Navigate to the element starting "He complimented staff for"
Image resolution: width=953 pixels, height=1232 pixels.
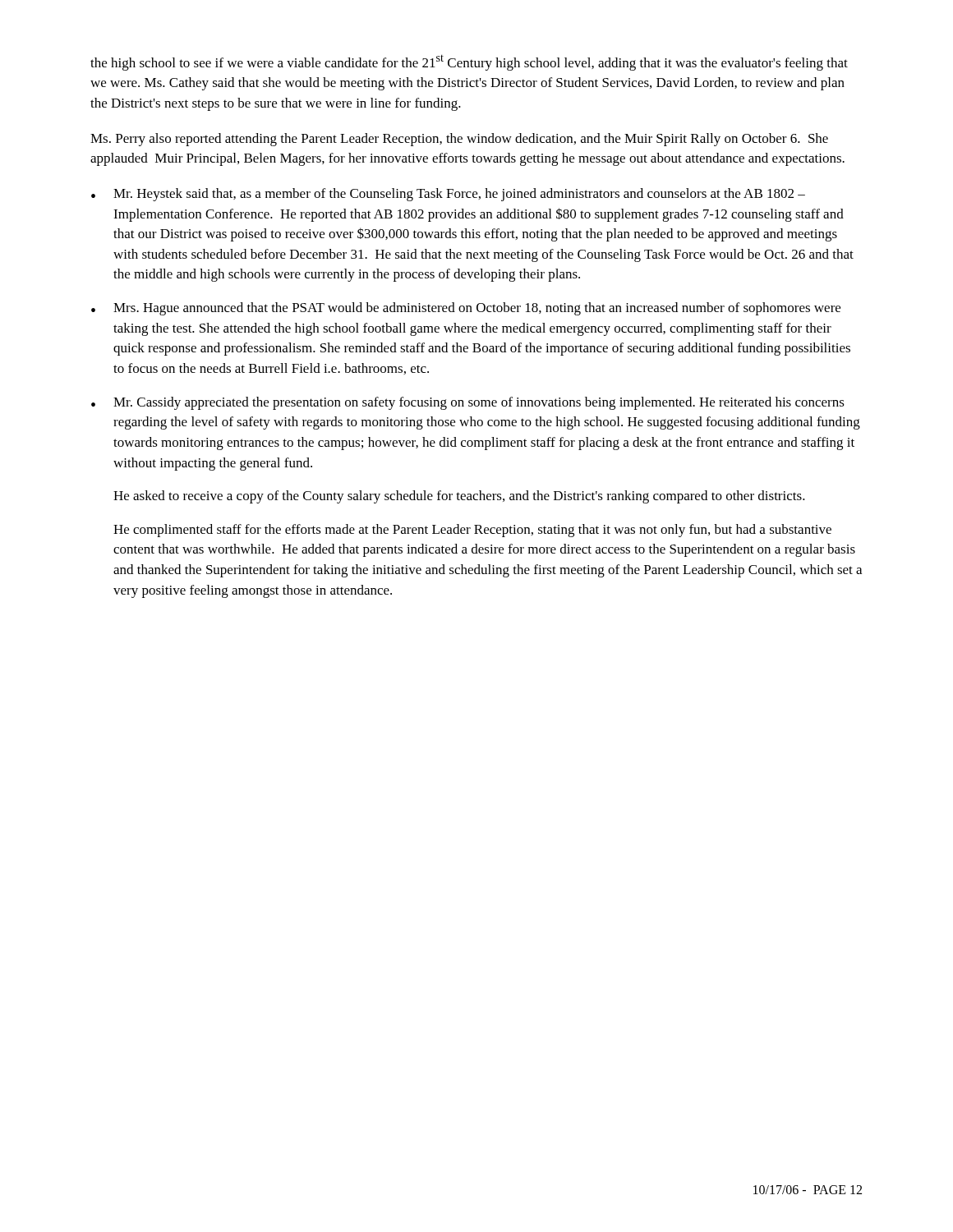[x=488, y=560]
